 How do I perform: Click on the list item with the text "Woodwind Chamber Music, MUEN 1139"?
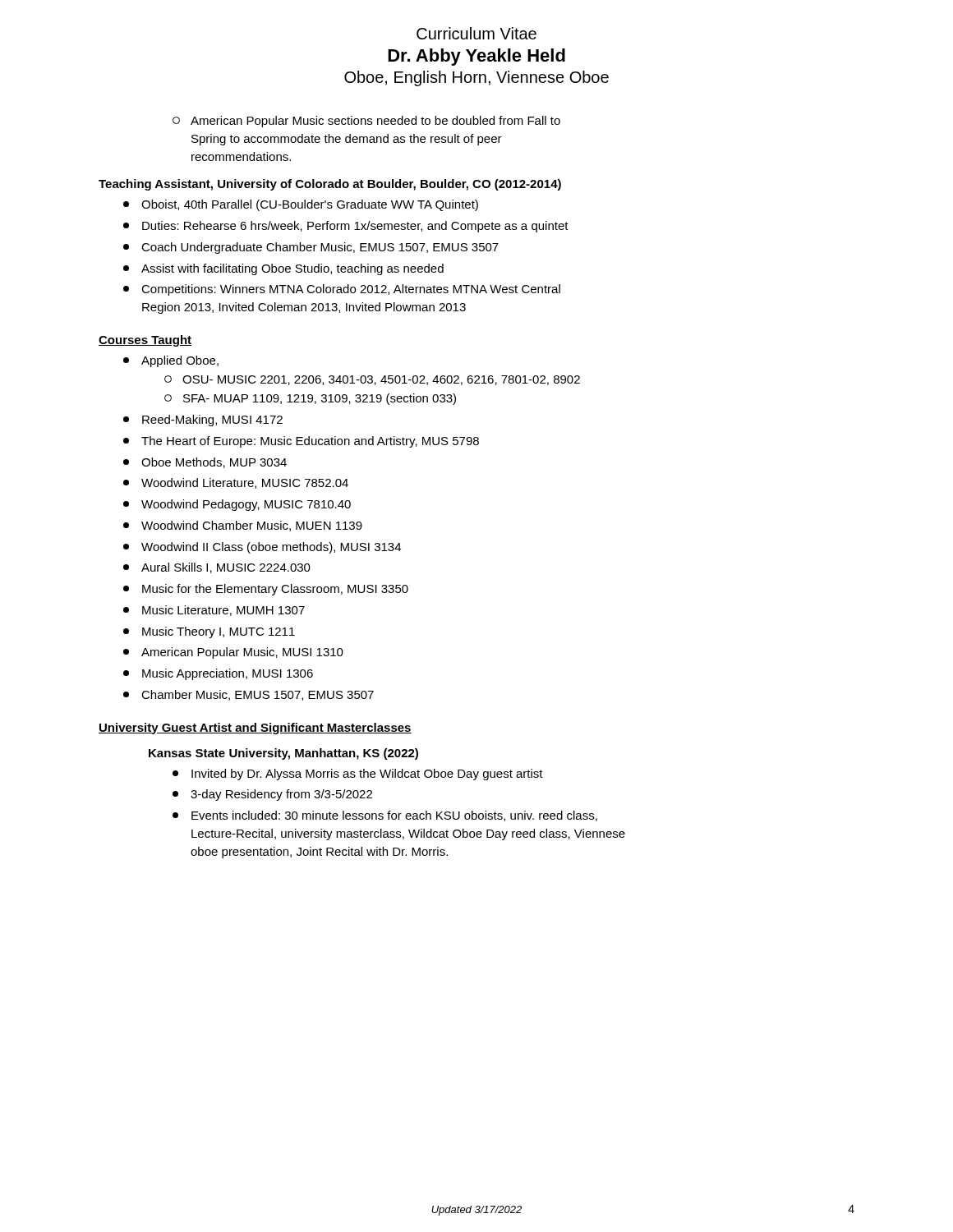tap(243, 525)
